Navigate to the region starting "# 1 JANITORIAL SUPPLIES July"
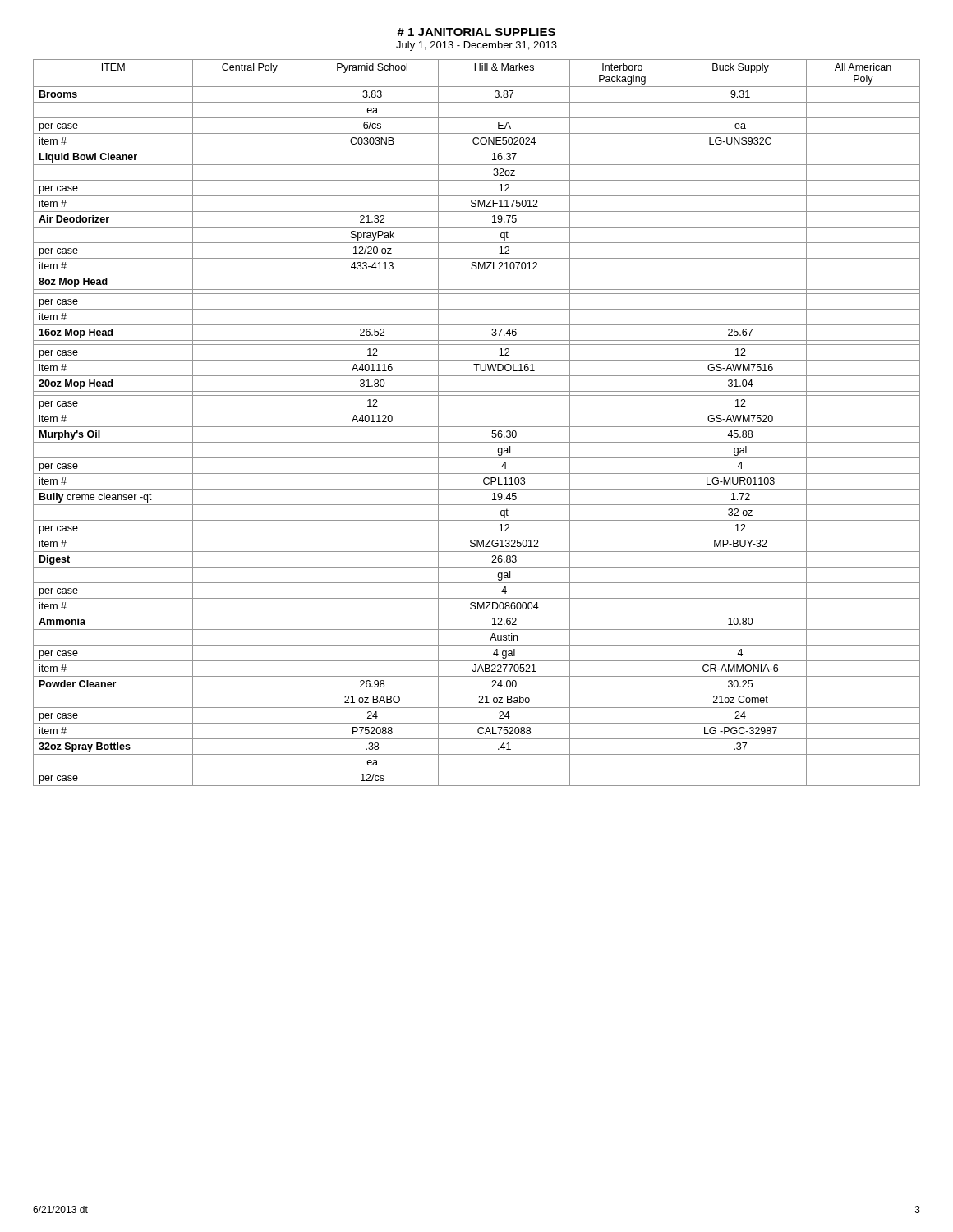953x1232 pixels. (x=476, y=38)
